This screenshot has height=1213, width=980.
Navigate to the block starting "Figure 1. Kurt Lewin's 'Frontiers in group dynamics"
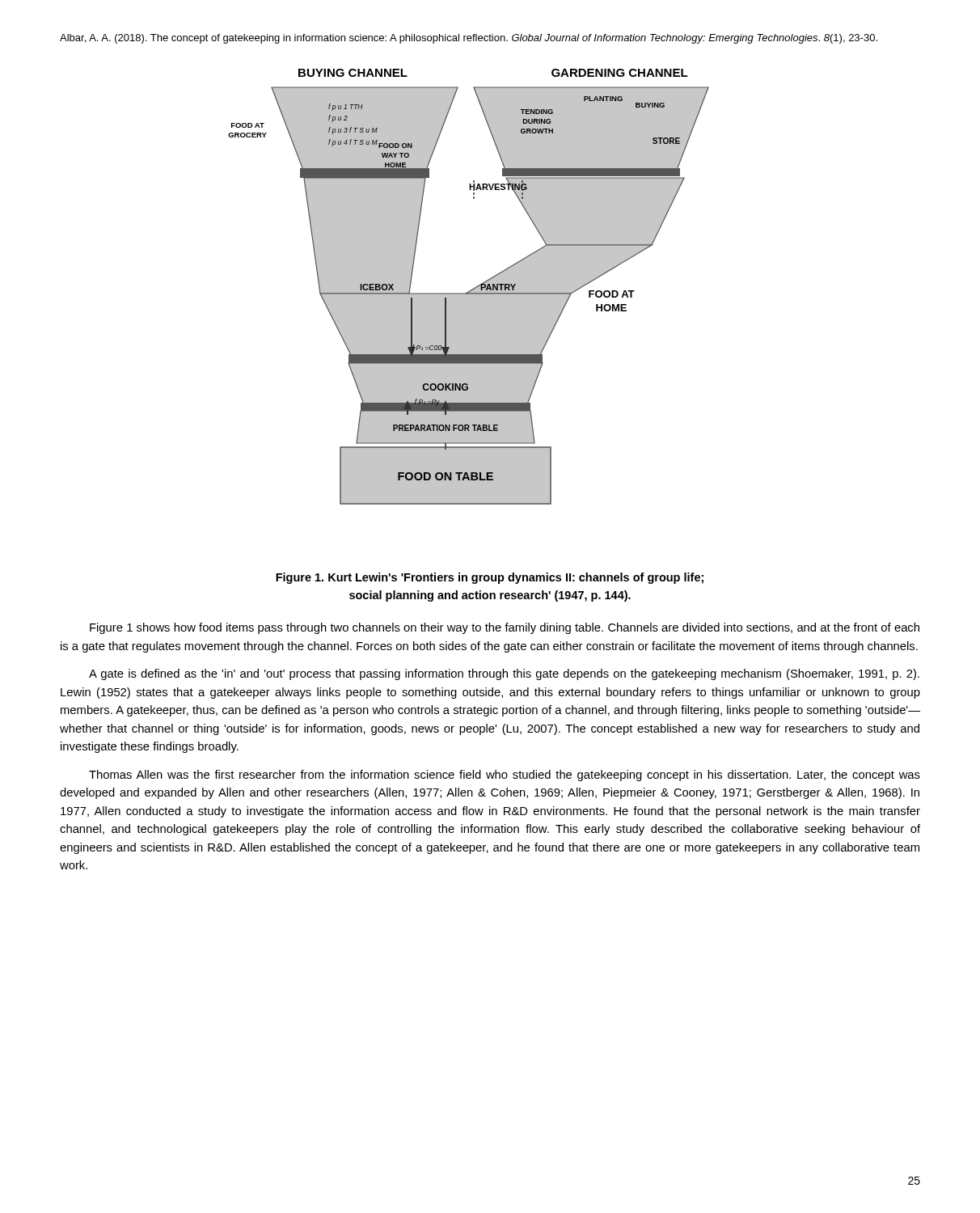pos(490,586)
